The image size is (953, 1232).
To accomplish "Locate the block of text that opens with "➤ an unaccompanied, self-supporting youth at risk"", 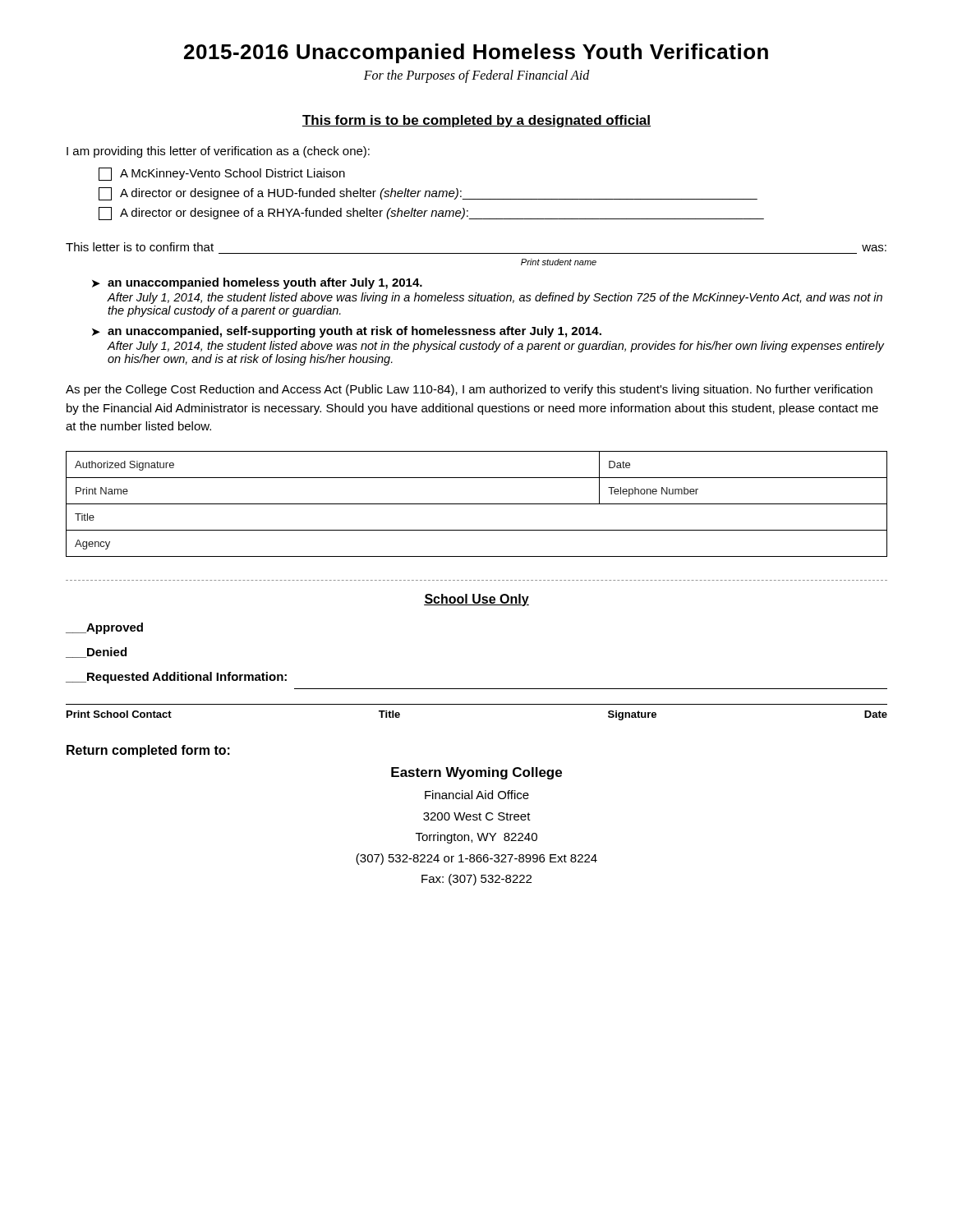I will click(x=489, y=345).
